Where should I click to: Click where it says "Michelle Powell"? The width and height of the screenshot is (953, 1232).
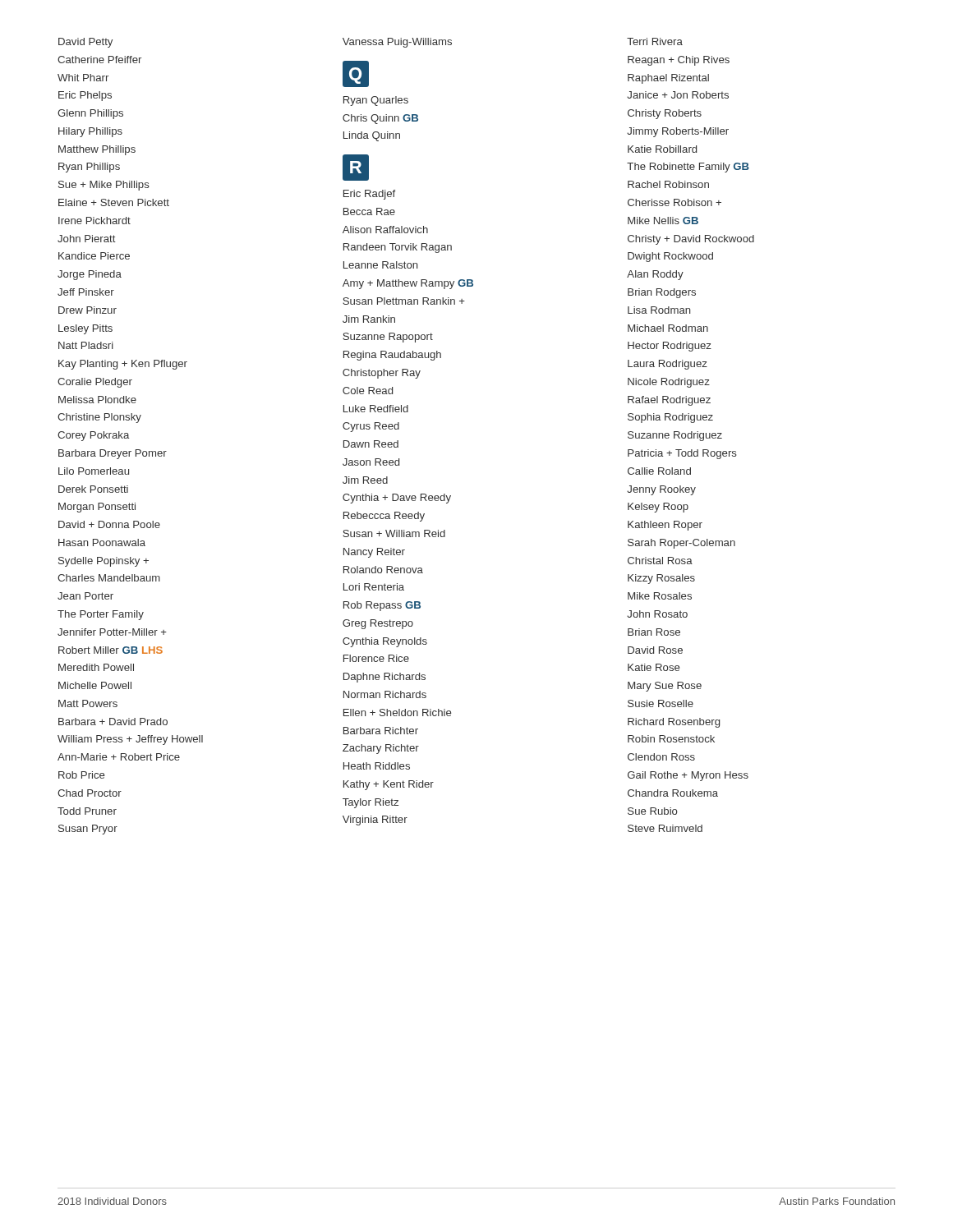coord(95,685)
